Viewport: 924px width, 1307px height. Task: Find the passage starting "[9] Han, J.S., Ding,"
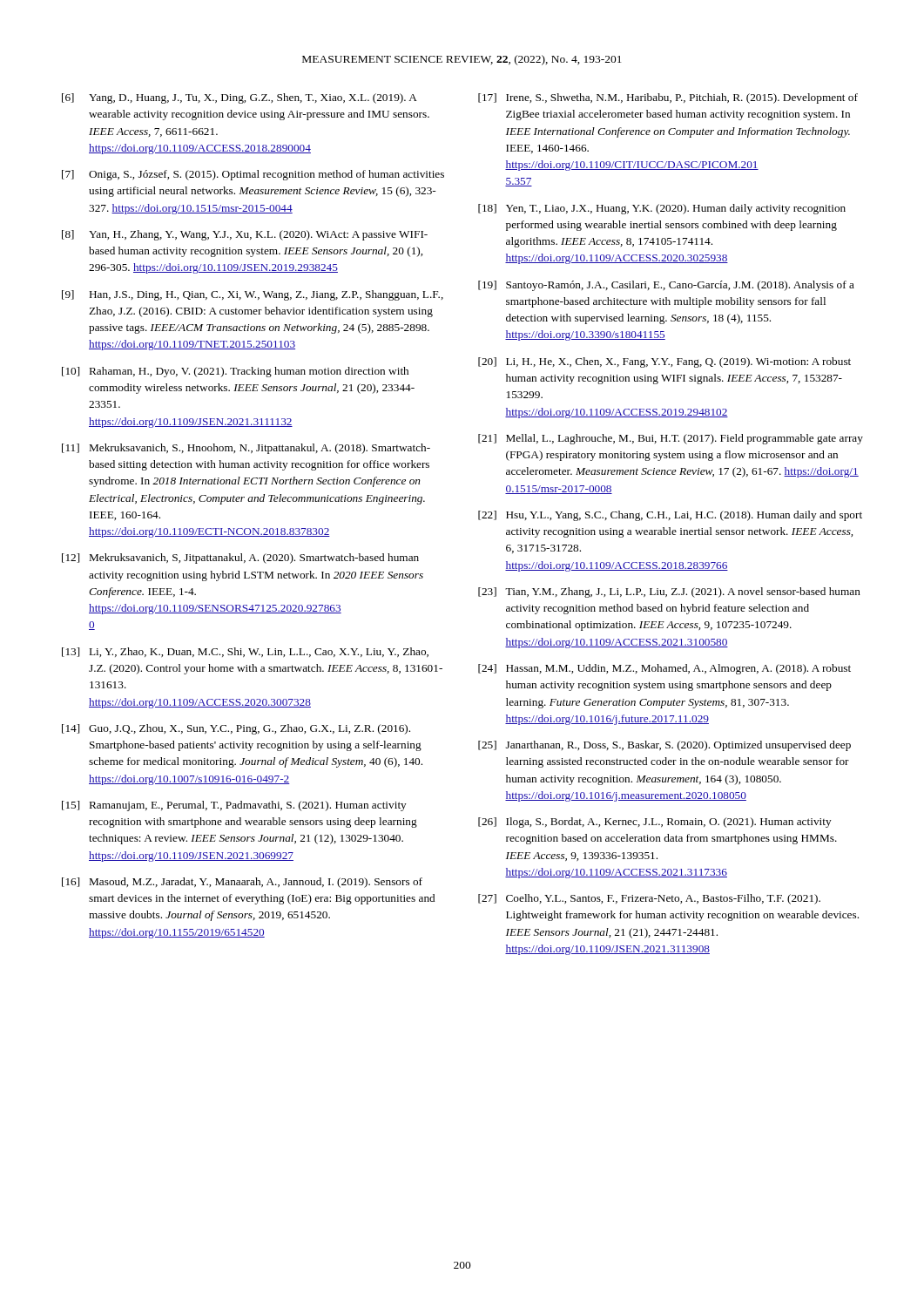click(254, 319)
